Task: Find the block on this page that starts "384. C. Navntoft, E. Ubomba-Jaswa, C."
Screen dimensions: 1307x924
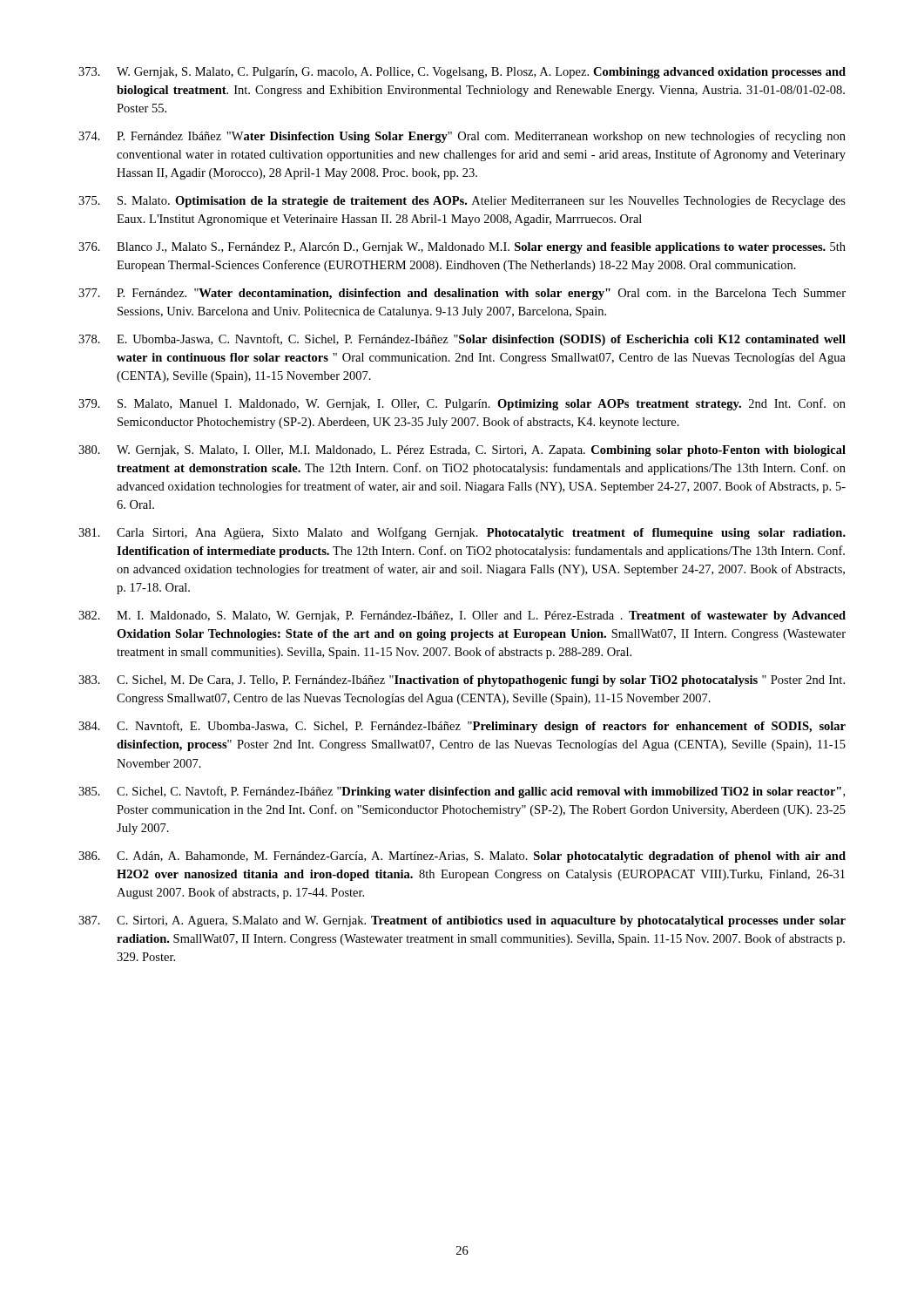Action: [462, 745]
